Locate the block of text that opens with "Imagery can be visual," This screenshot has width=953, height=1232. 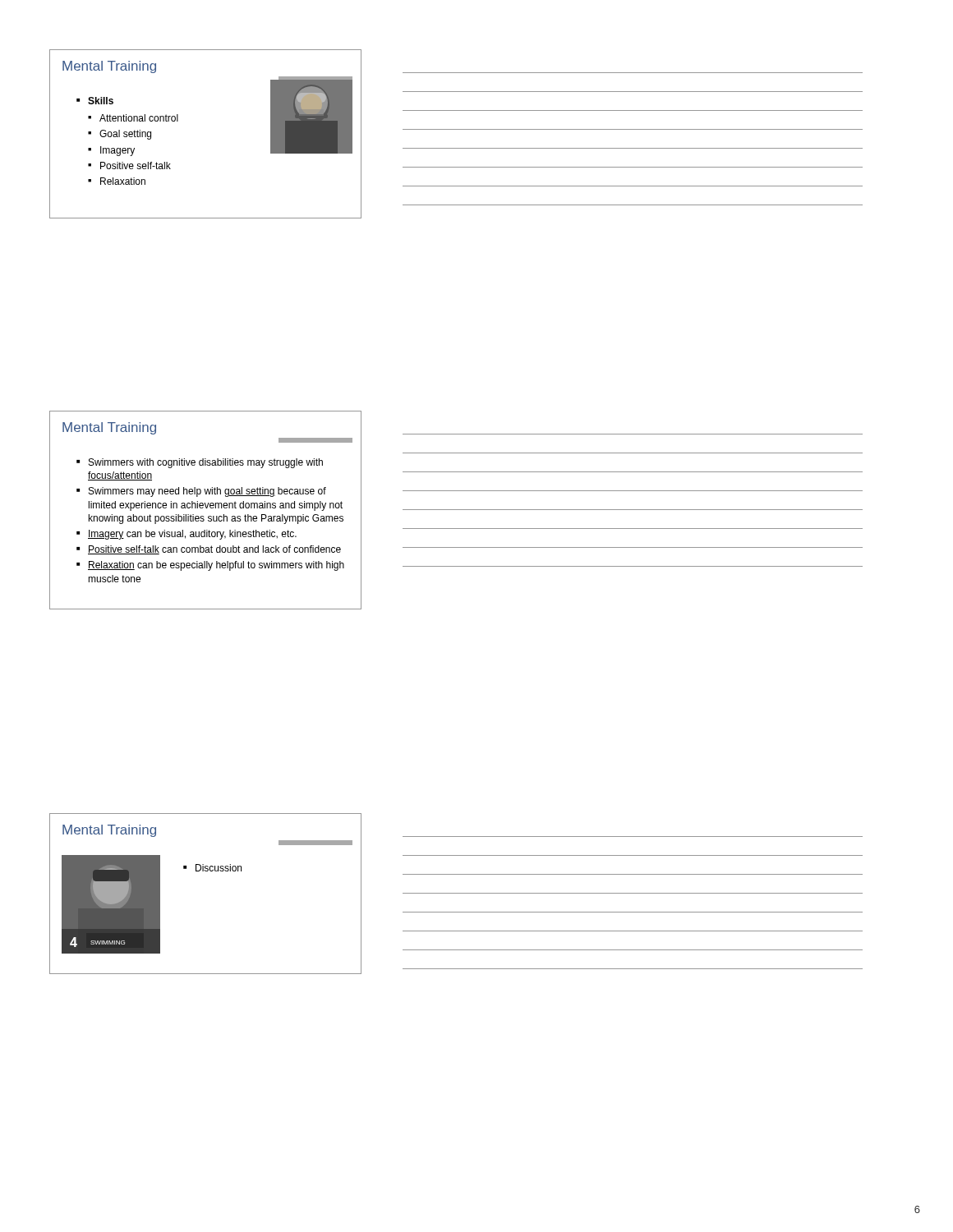click(192, 534)
